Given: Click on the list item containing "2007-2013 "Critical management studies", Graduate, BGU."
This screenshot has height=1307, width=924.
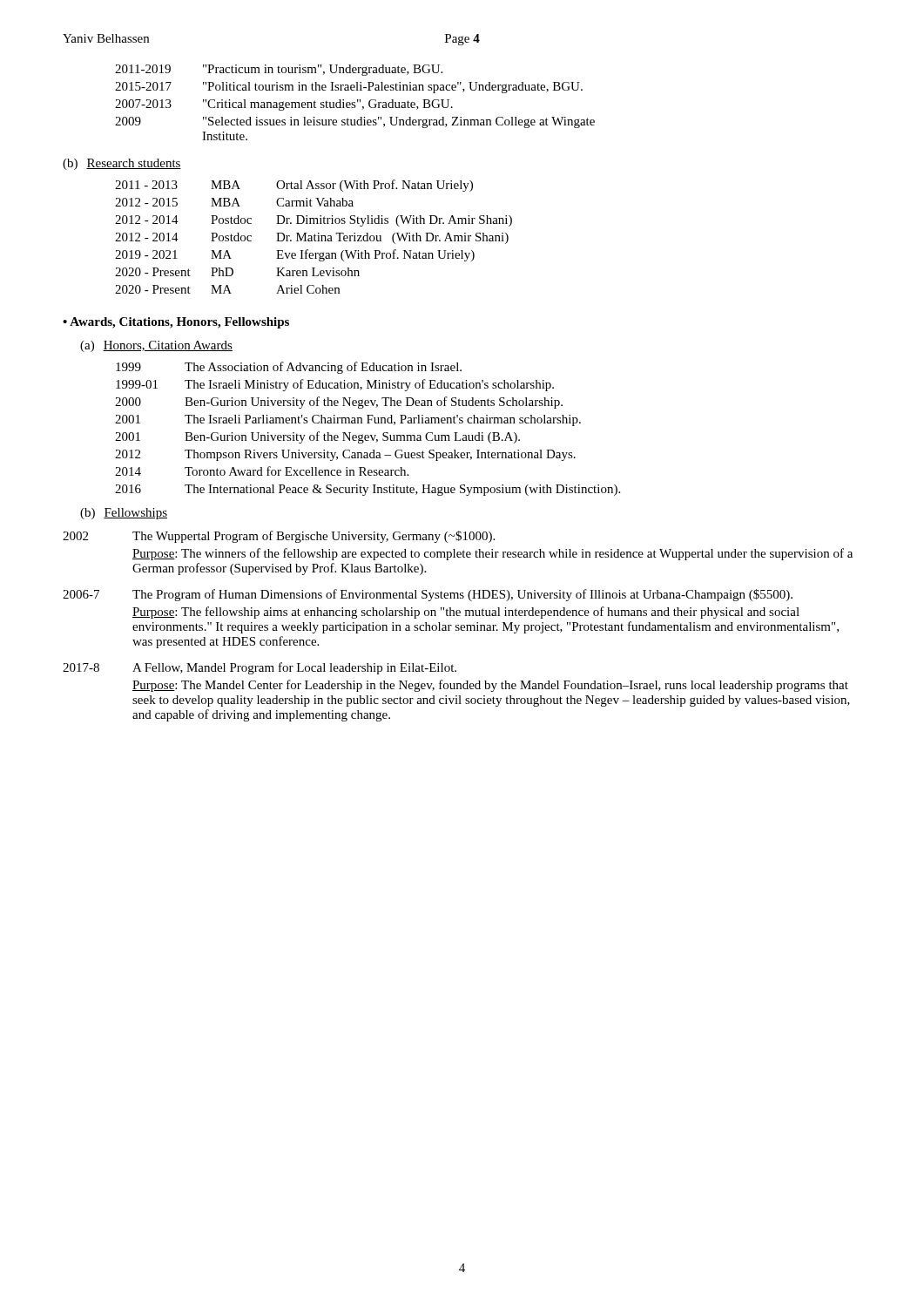Looking at the screenshot, I should click(284, 105).
